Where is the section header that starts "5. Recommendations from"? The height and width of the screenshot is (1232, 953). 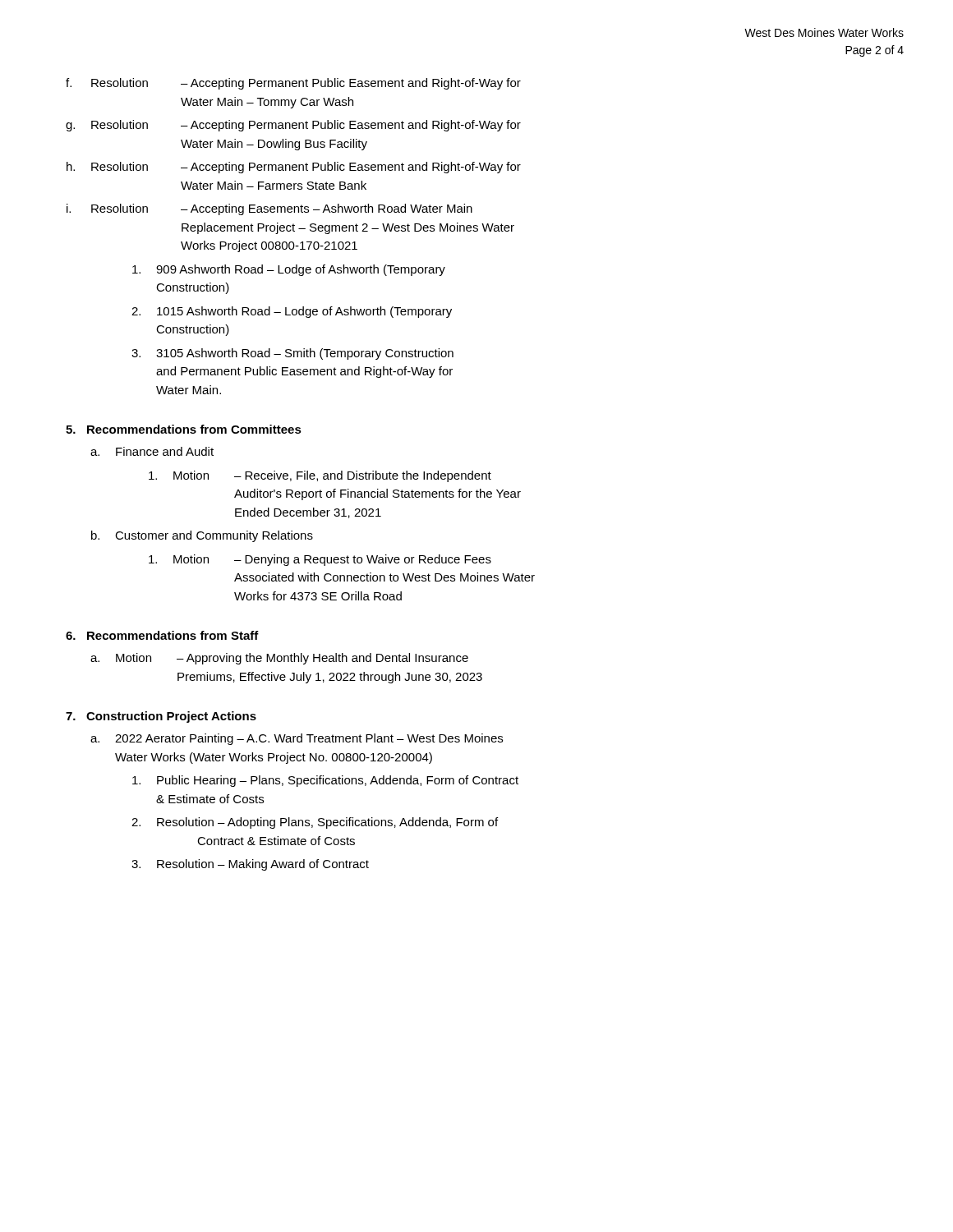(x=184, y=429)
